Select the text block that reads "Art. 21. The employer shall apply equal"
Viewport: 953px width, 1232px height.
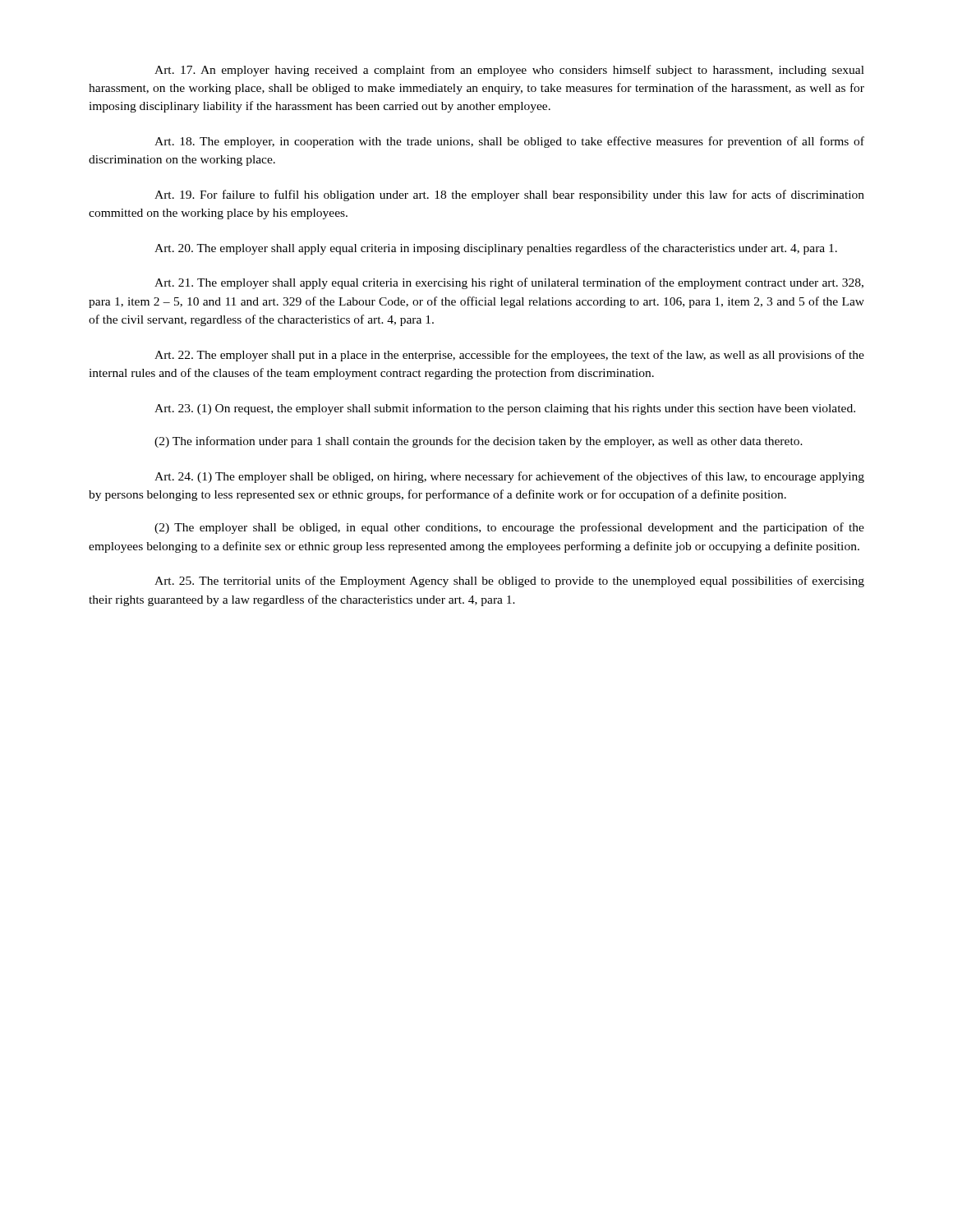click(x=476, y=301)
